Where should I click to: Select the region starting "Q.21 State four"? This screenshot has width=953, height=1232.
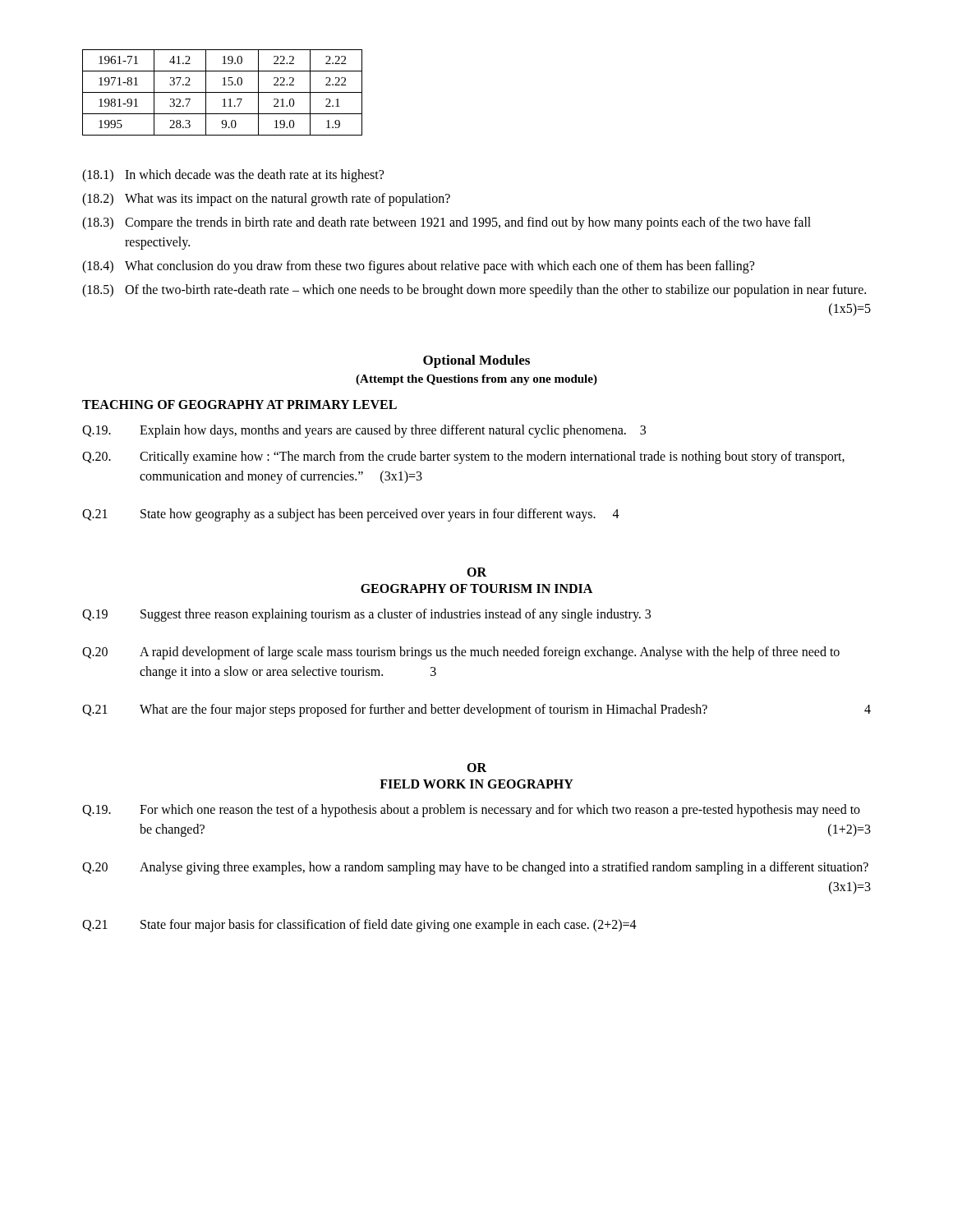click(x=476, y=925)
